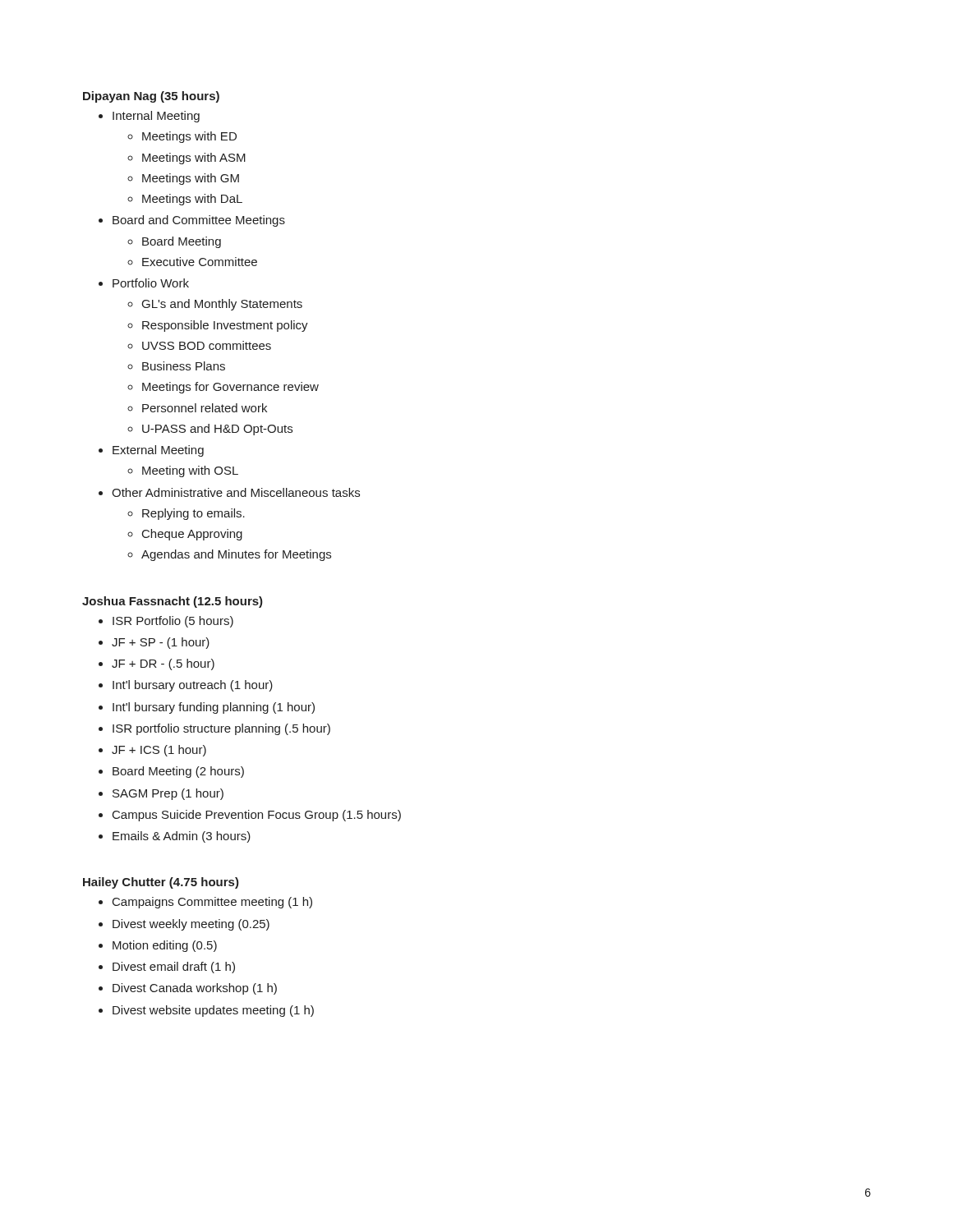Viewport: 953px width, 1232px height.
Task: Locate the list item with the text "UVSS BOD committees"
Action: tap(206, 345)
